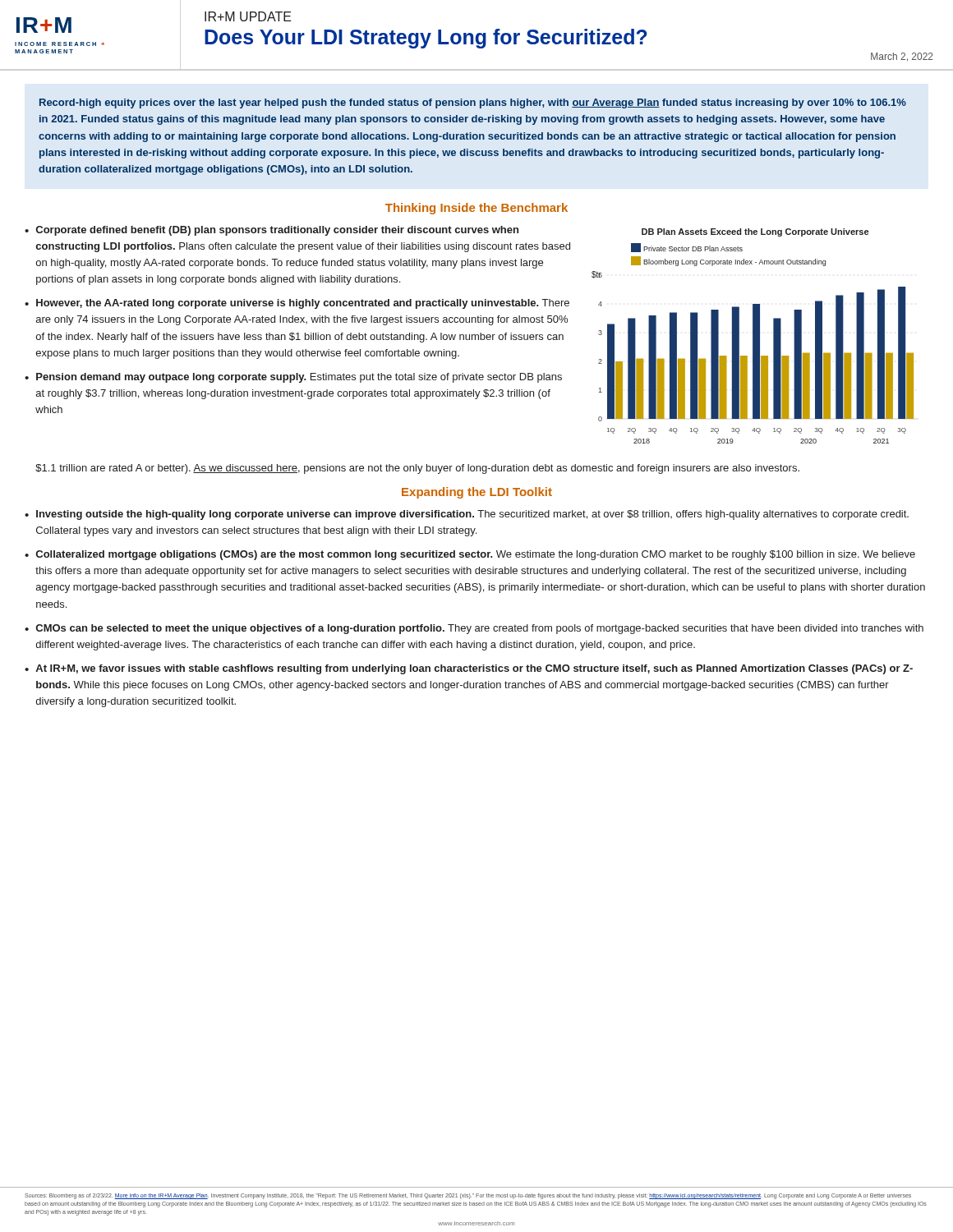
Task: Point to the block beginning "• Investing outside the high-quality long corporate"
Action: 476,522
